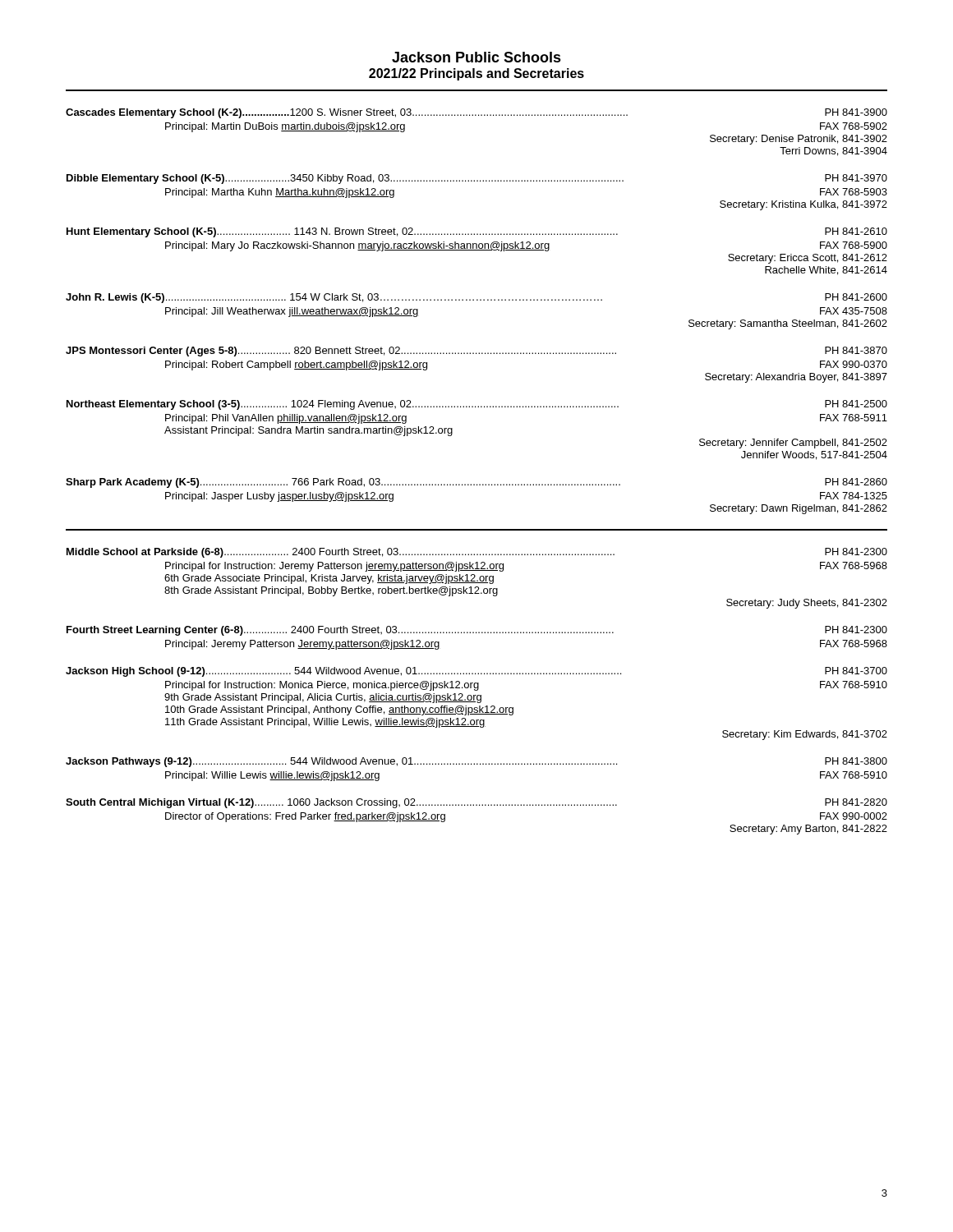Click the passage that begins "Northeast Elementary School (3-5)................ 1024 Fleming Avenue, 02......................................................................"
This screenshot has height=1232, width=953.
click(477, 405)
